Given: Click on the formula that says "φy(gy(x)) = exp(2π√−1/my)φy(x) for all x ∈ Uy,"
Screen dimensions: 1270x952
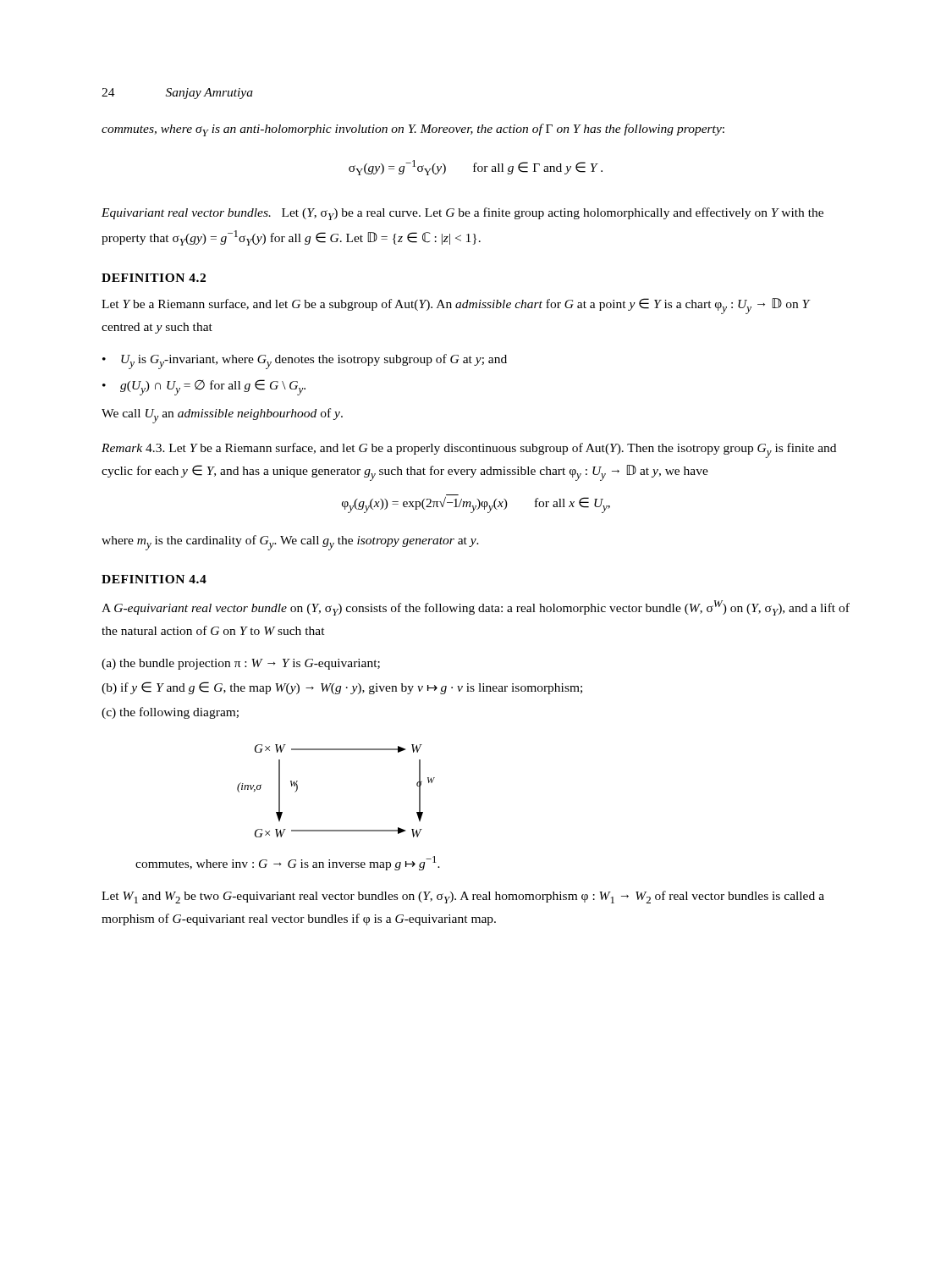Looking at the screenshot, I should [476, 505].
